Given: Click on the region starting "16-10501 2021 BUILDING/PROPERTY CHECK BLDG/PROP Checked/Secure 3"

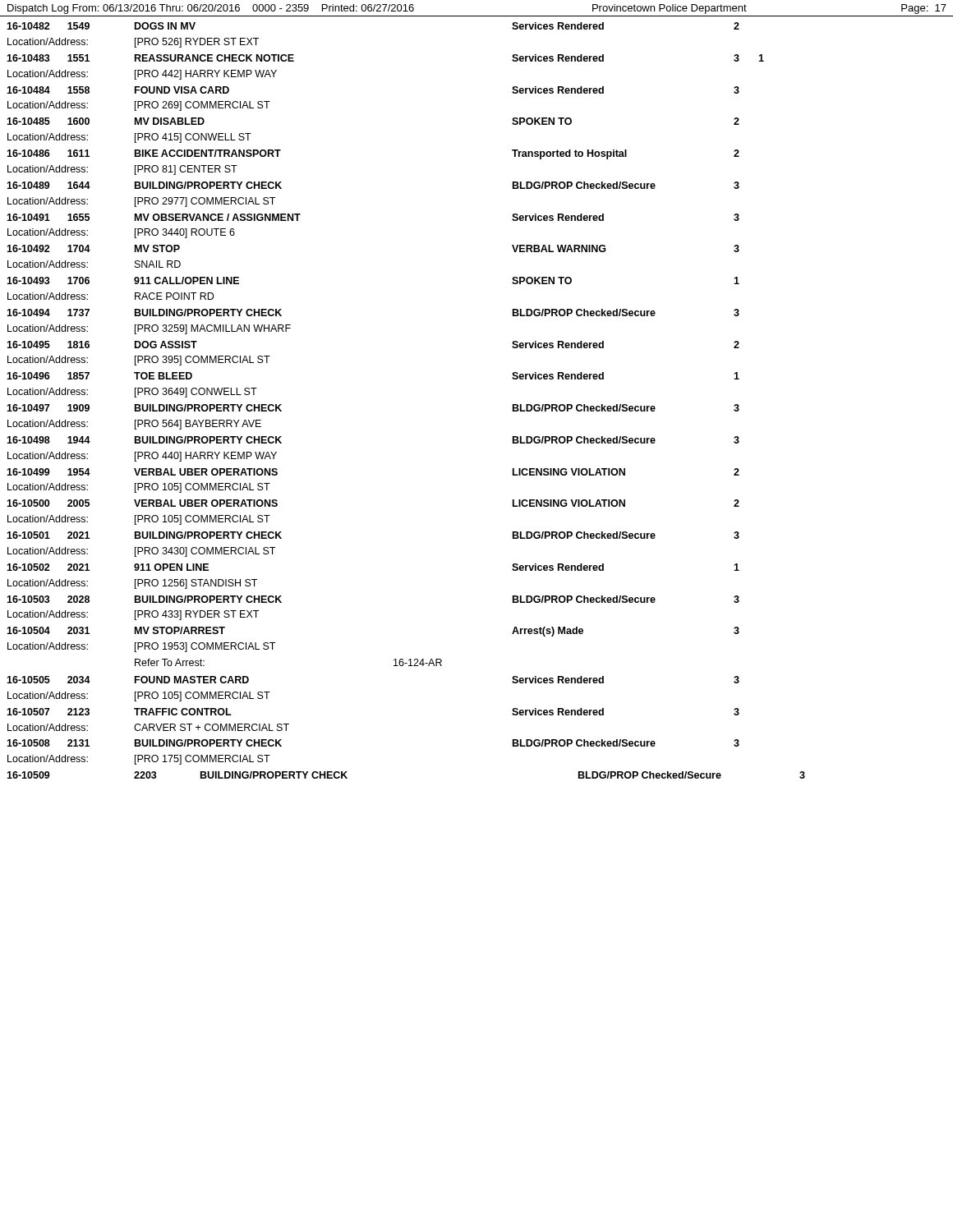Looking at the screenshot, I should (x=28, y=535).
